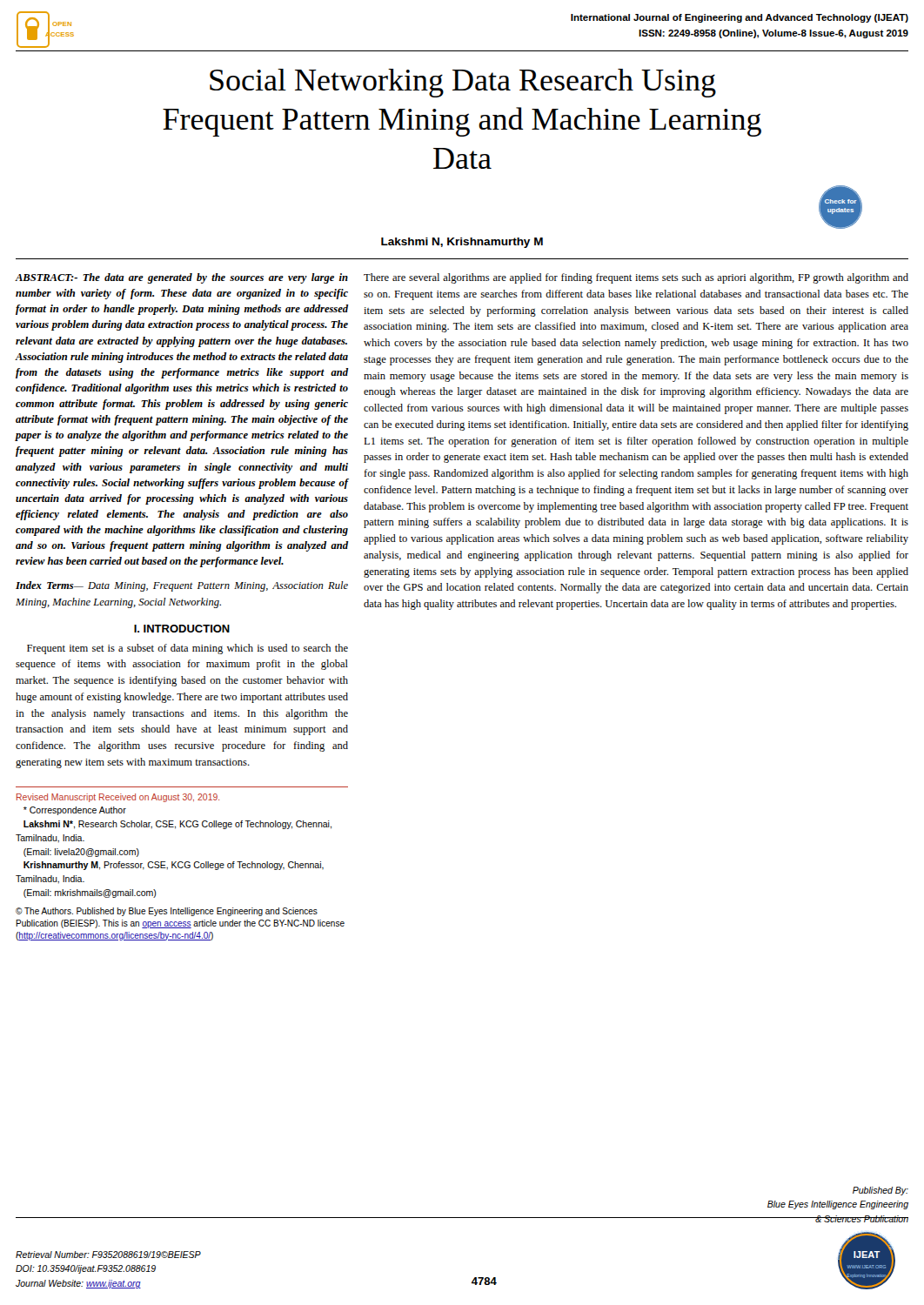924x1305 pixels.
Task: Locate the element starting "I. INTRODUCTION"
Action: [x=182, y=628]
